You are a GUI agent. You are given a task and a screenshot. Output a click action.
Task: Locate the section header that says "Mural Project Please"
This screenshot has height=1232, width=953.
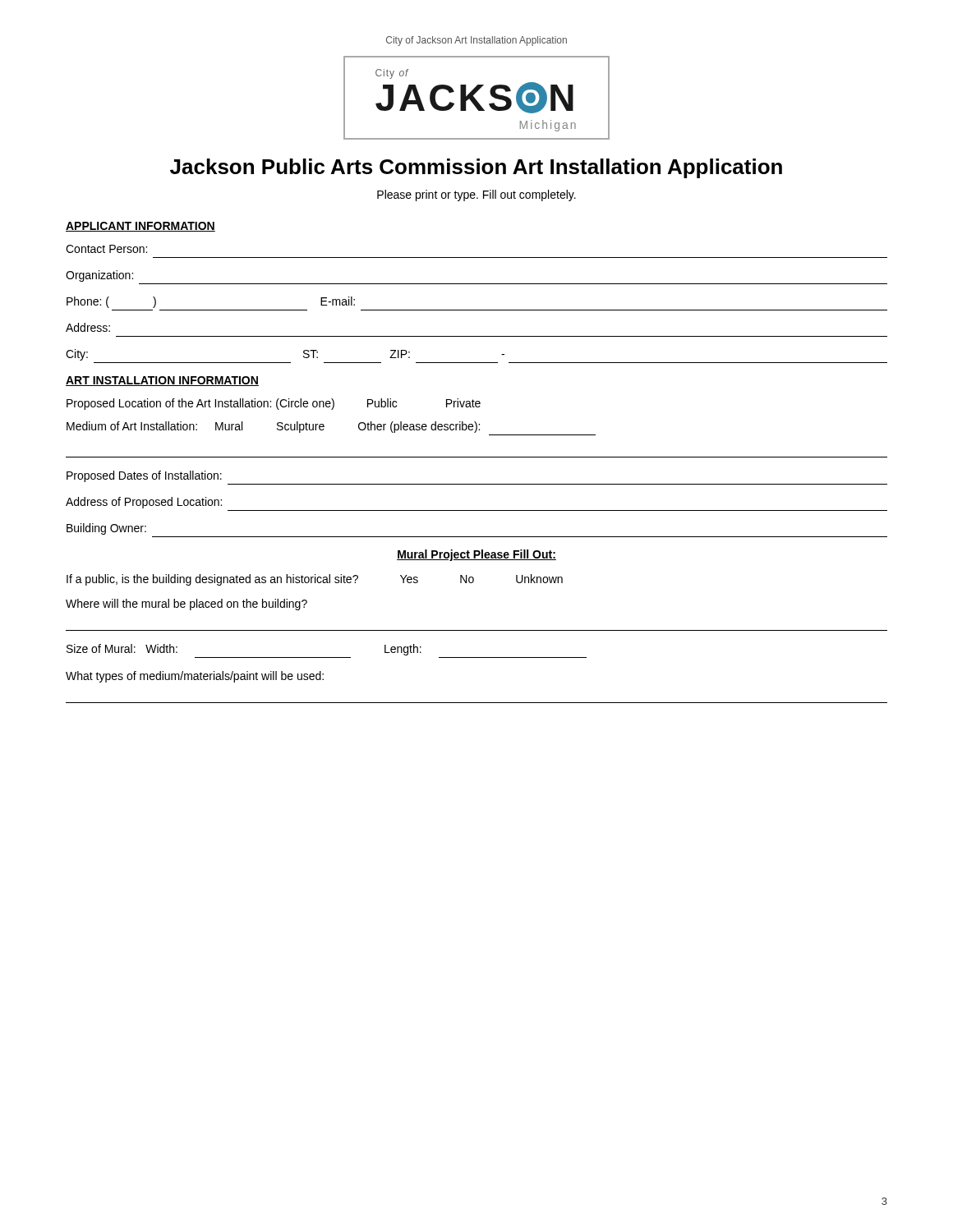pyautogui.click(x=476, y=554)
